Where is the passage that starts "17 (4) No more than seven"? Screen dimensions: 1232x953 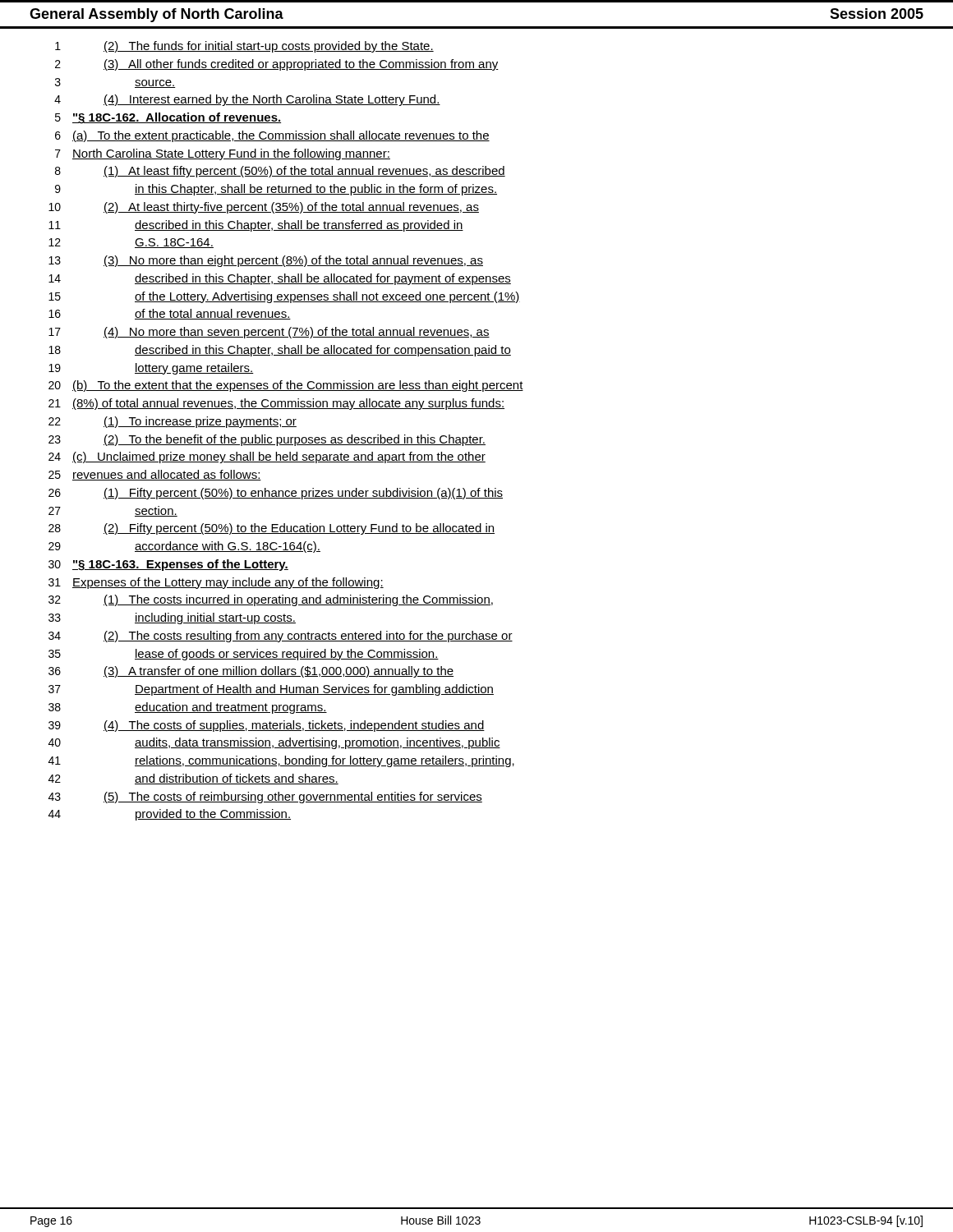click(x=476, y=332)
